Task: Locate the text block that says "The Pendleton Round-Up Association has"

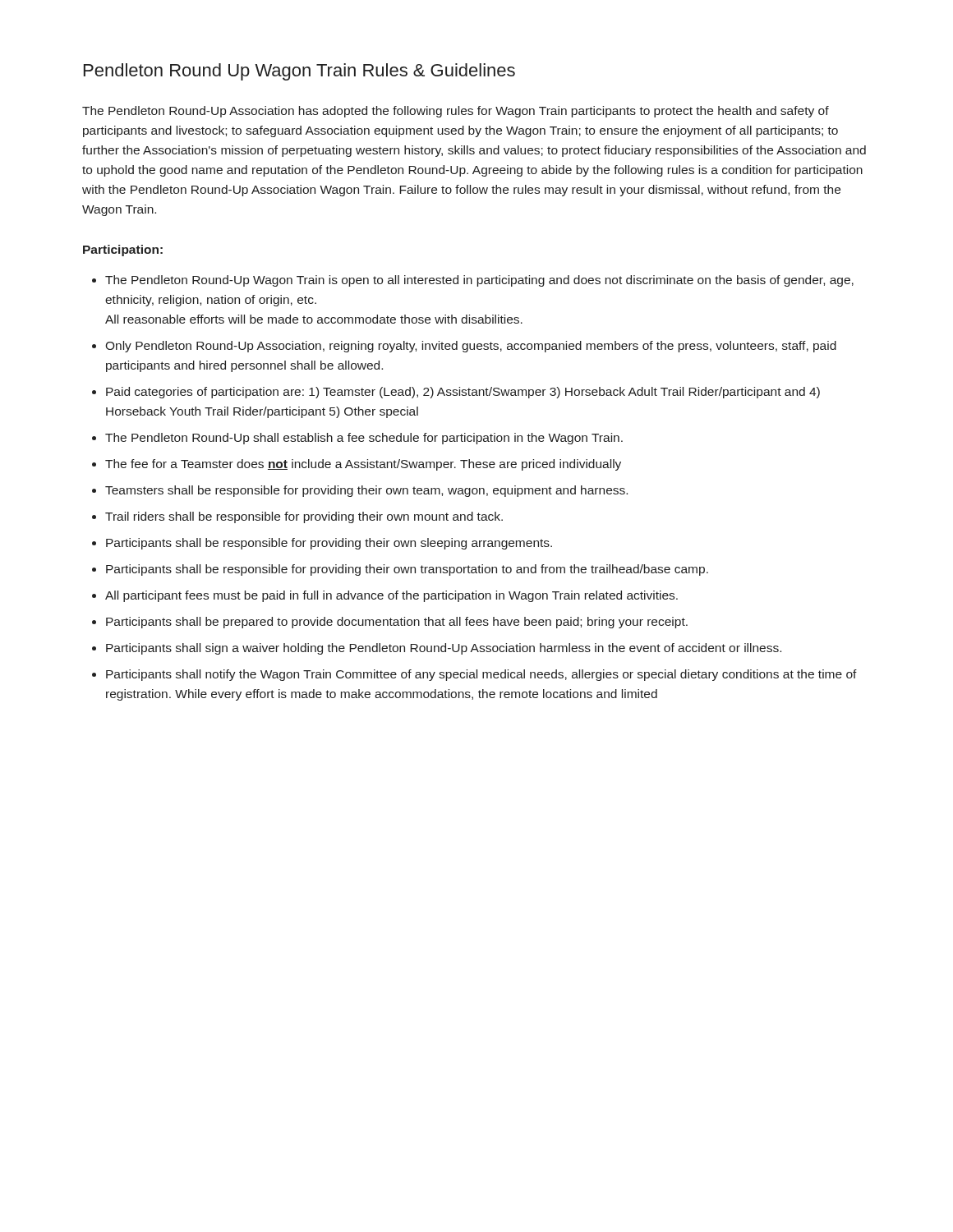Action: coord(474,159)
